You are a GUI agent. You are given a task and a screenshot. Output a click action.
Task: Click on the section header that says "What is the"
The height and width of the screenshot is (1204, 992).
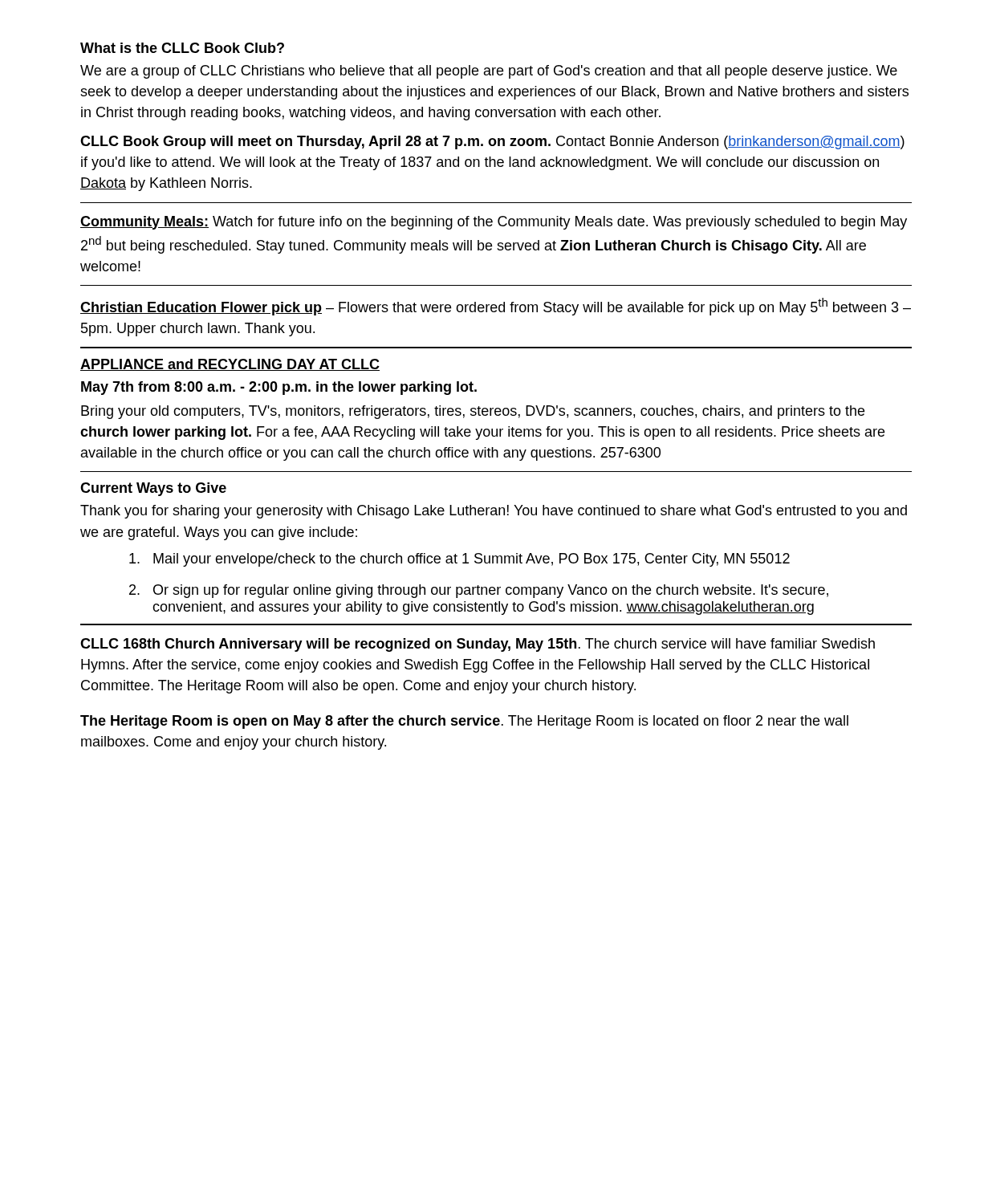pos(183,48)
